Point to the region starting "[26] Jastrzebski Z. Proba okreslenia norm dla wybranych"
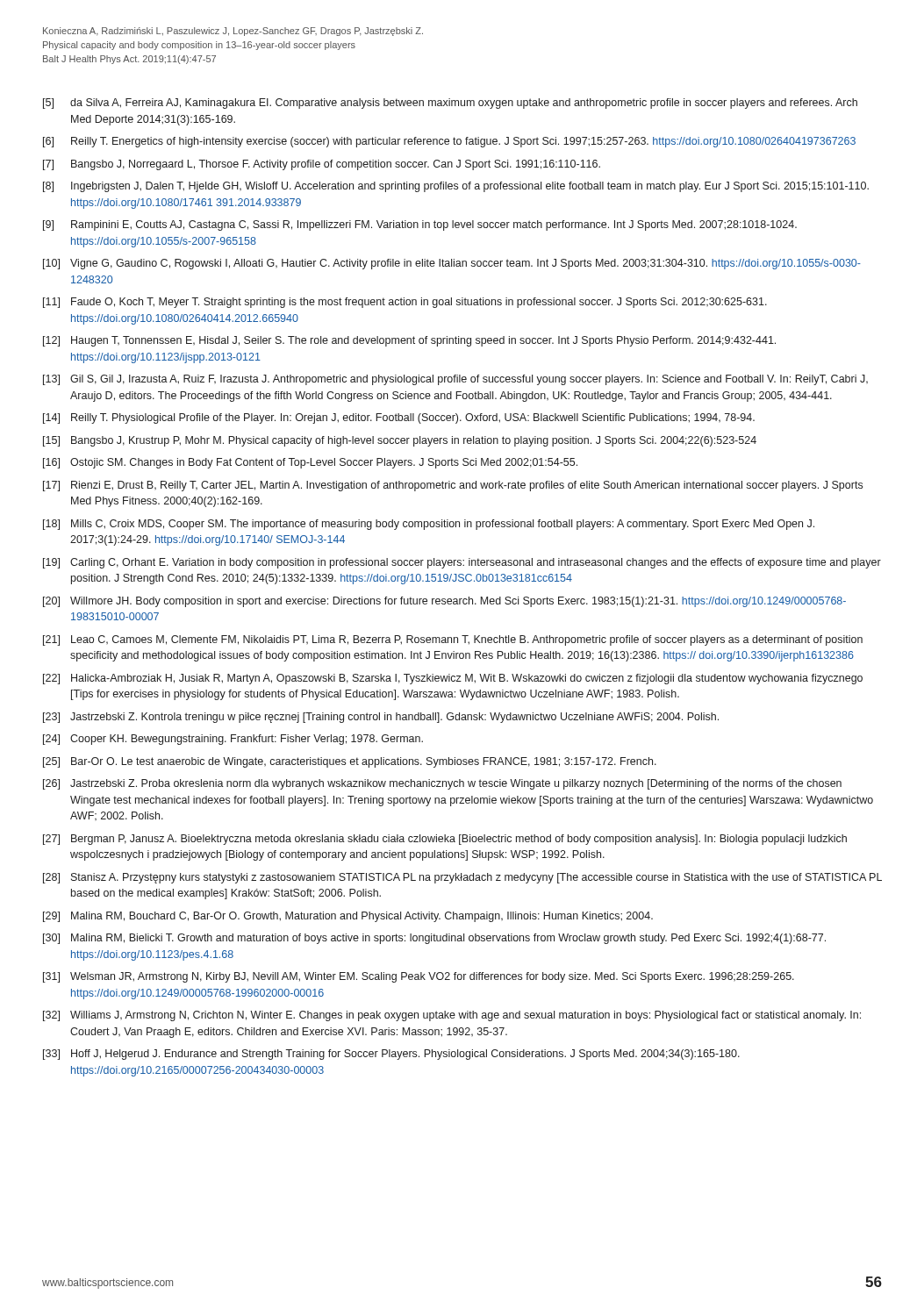The height and width of the screenshot is (1316, 924). click(462, 800)
